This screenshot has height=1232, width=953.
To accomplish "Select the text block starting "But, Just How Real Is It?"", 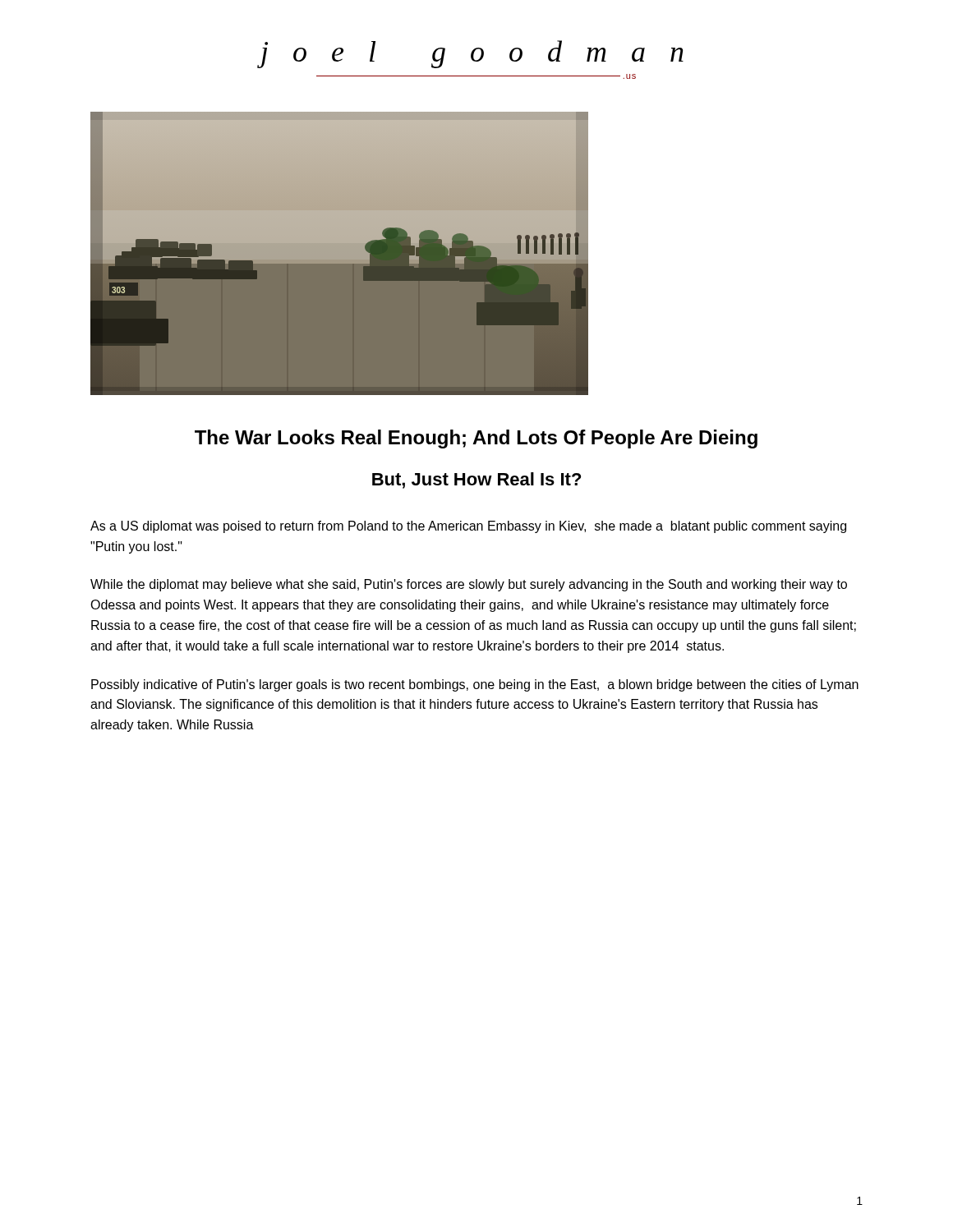I will tap(476, 479).
